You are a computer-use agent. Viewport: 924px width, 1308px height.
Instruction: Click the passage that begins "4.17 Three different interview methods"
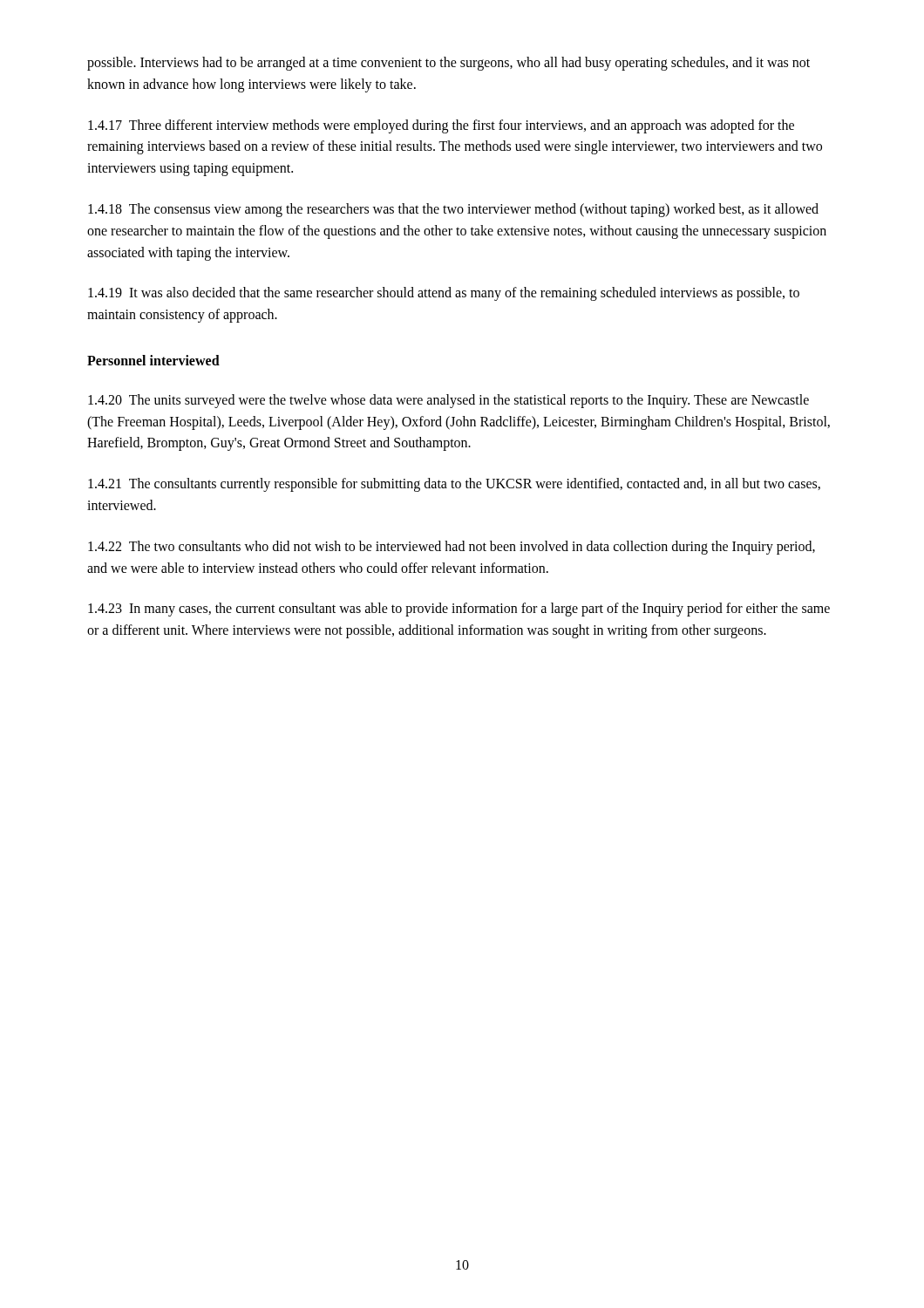[455, 146]
